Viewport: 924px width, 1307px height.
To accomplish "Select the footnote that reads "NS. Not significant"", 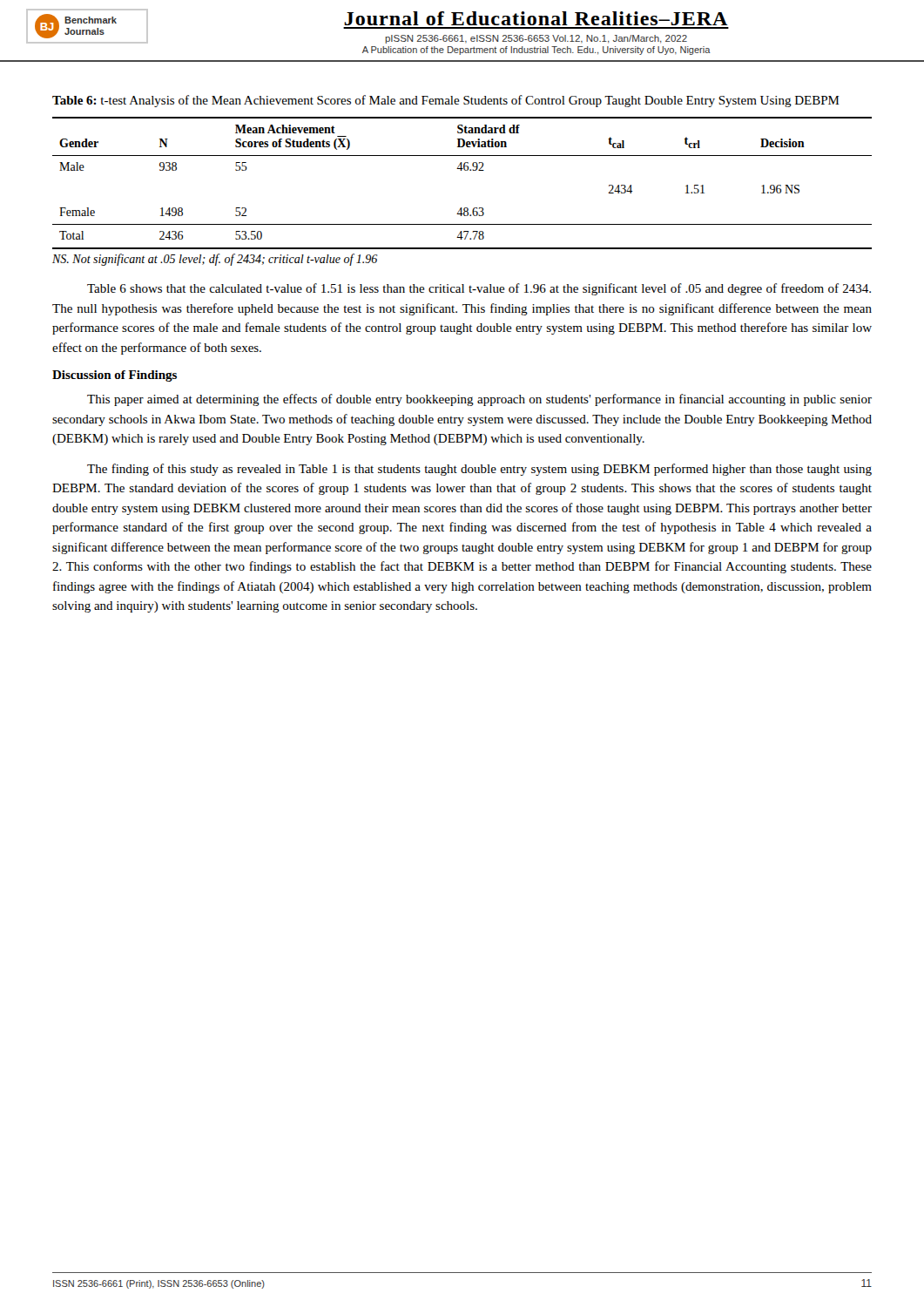I will click(215, 259).
